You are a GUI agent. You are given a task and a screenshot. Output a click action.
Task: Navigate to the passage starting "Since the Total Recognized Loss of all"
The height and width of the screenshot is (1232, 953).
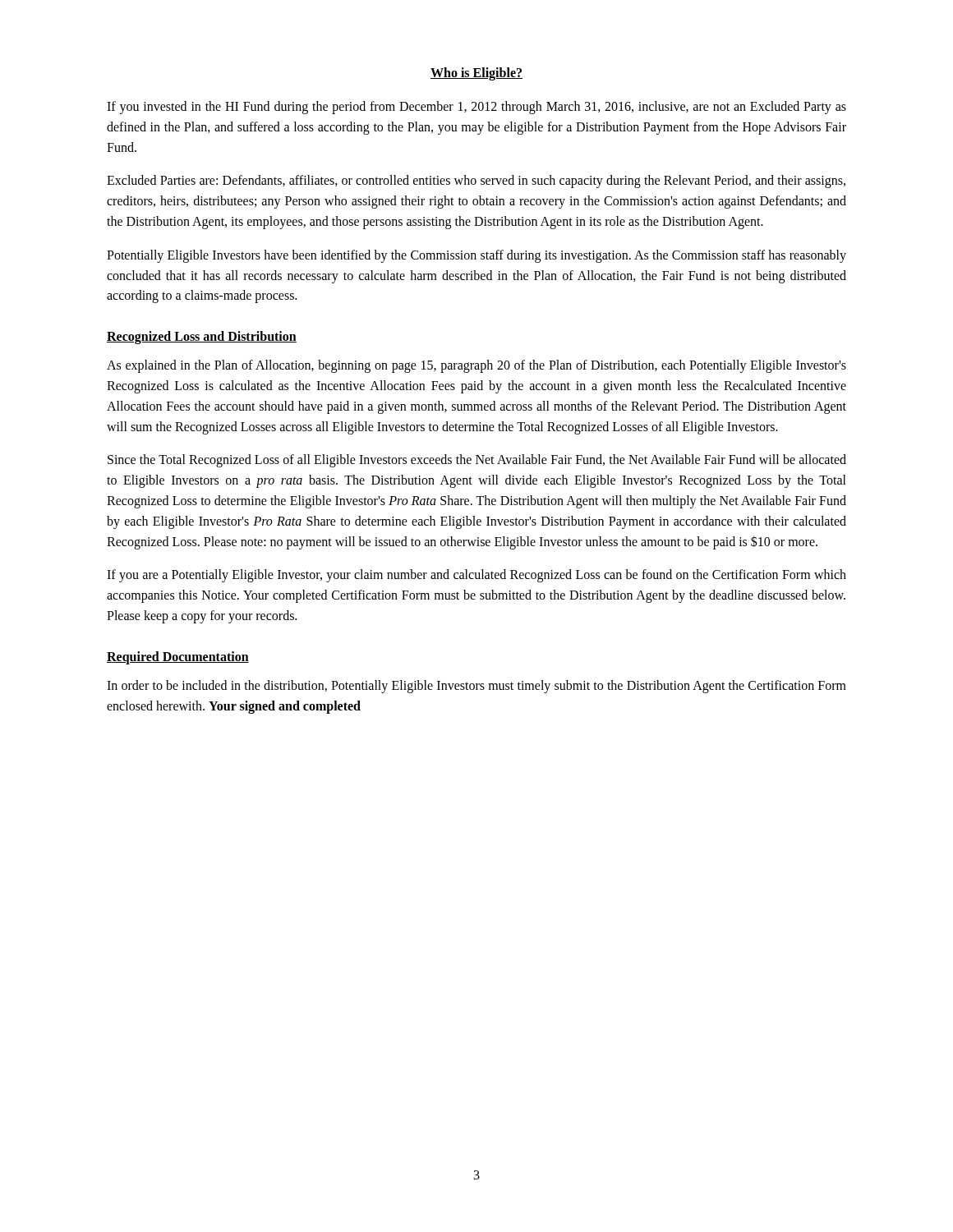pyautogui.click(x=476, y=501)
